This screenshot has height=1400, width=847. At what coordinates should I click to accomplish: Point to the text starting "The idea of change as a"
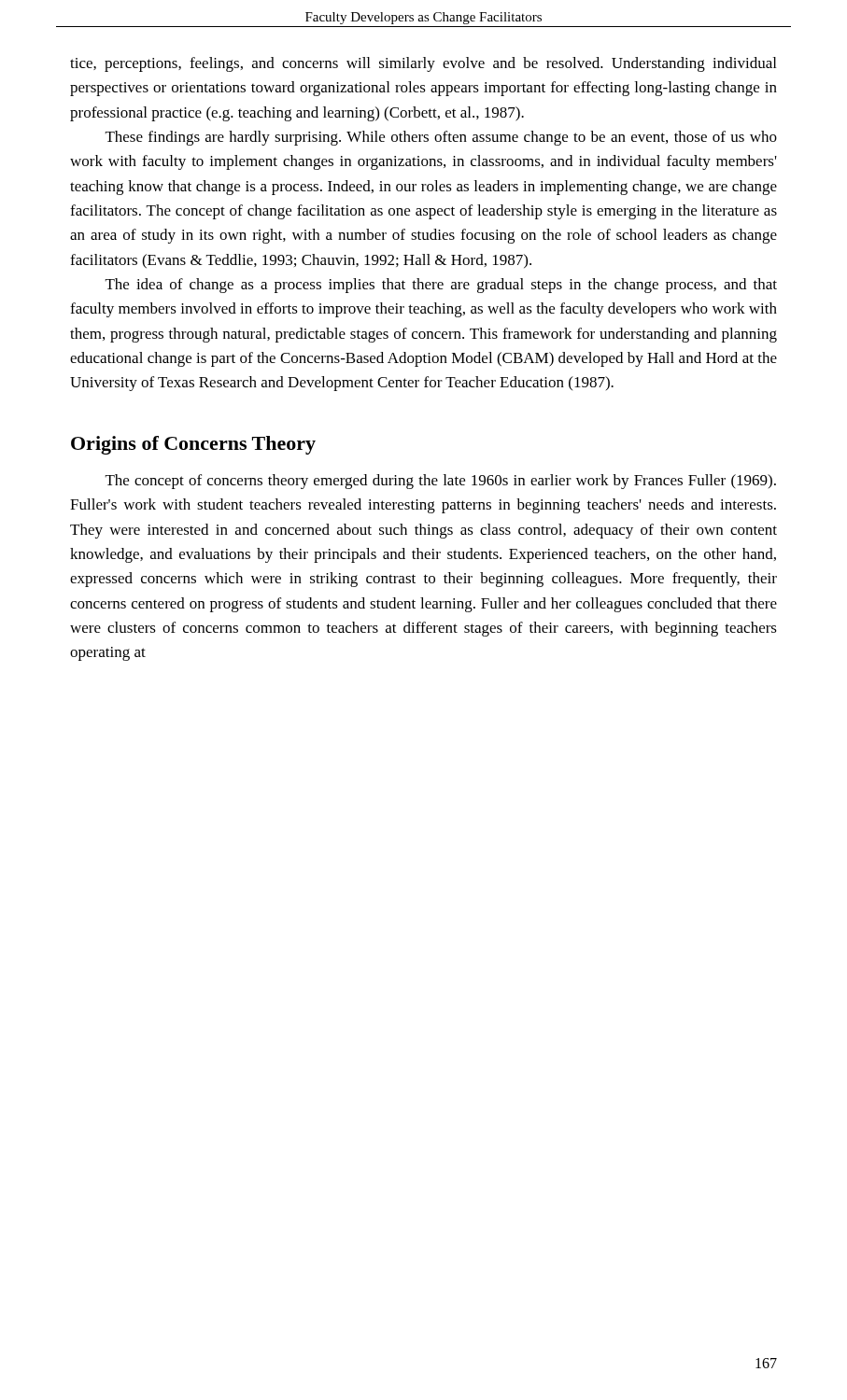(x=424, y=334)
